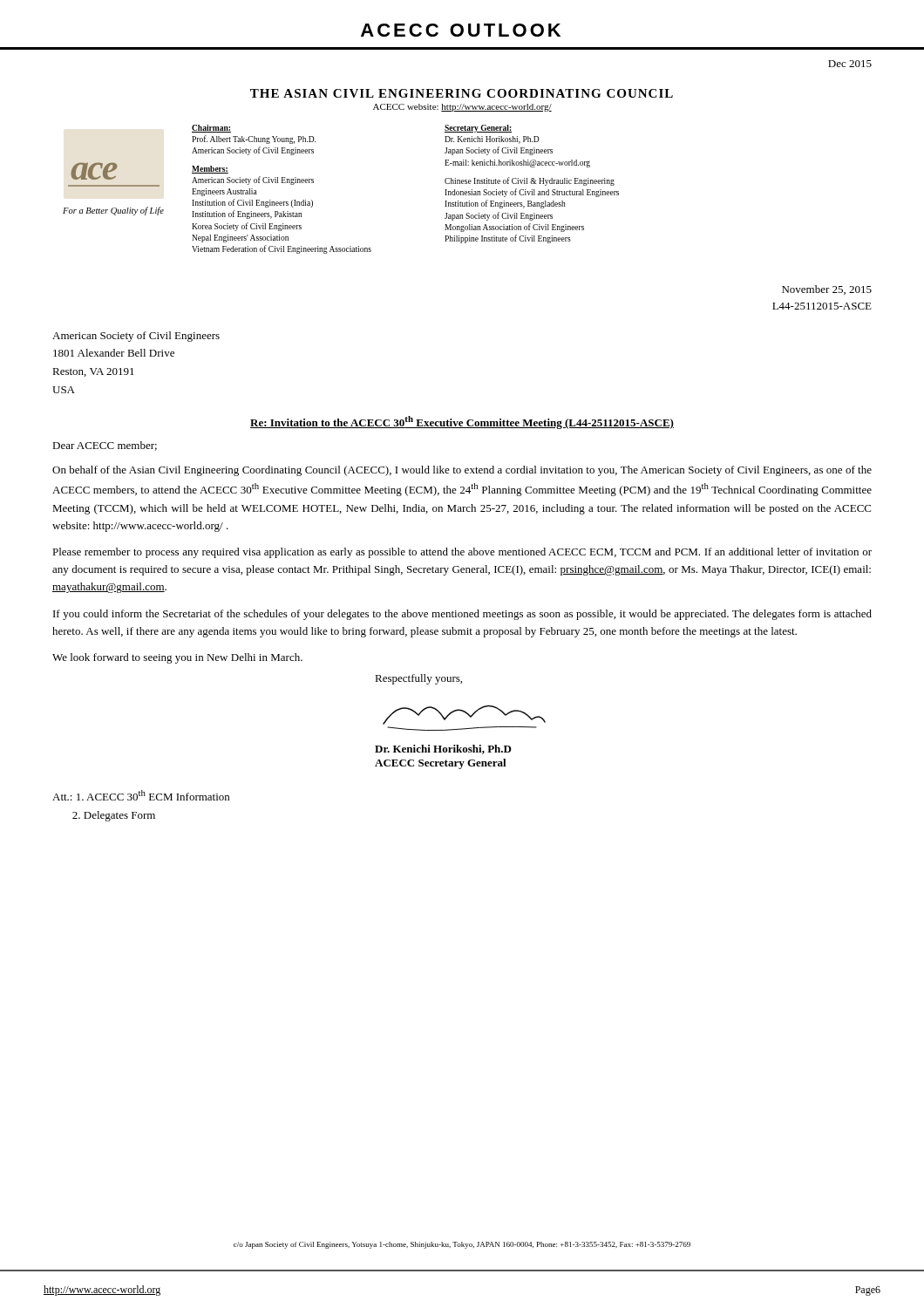
Task: Click on the title that says "THE ASIAN CIVIL ENGINEERING COORDINATING COUNCIL"
Action: (462, 99)
